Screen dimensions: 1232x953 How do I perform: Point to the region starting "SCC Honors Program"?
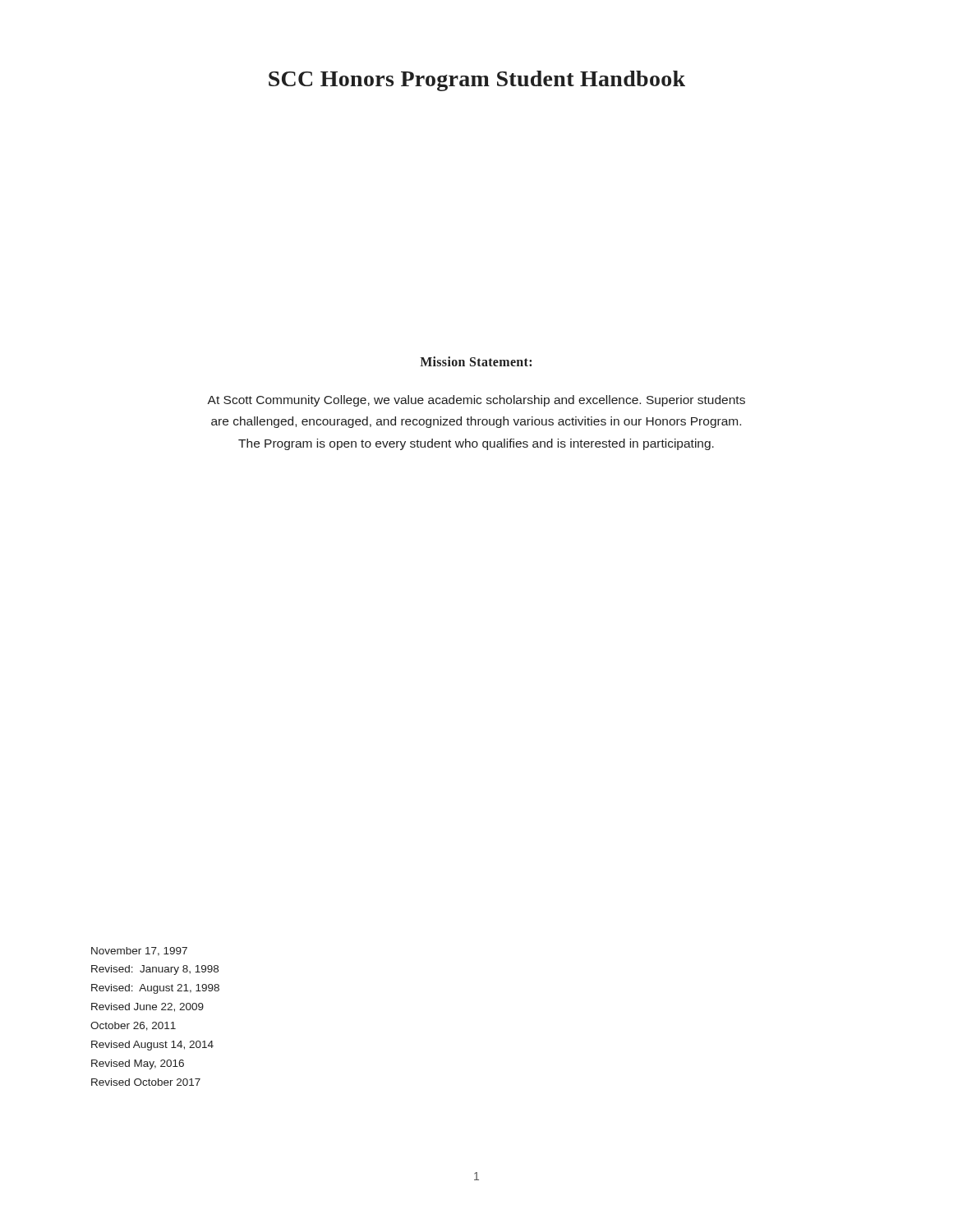(x=476, y=79)
